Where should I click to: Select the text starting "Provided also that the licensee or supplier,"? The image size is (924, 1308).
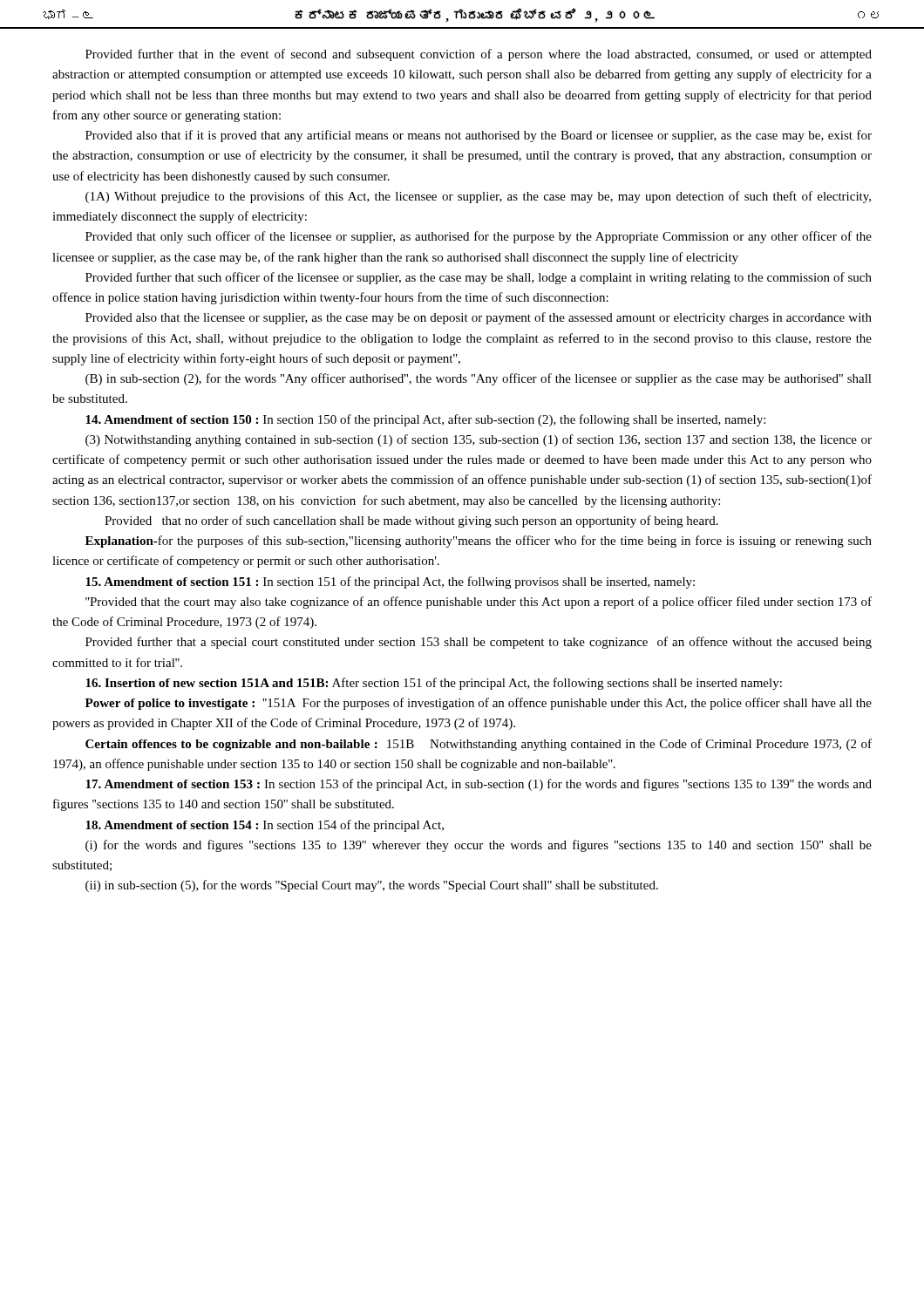pyautogui.click(x=462, y=338)
